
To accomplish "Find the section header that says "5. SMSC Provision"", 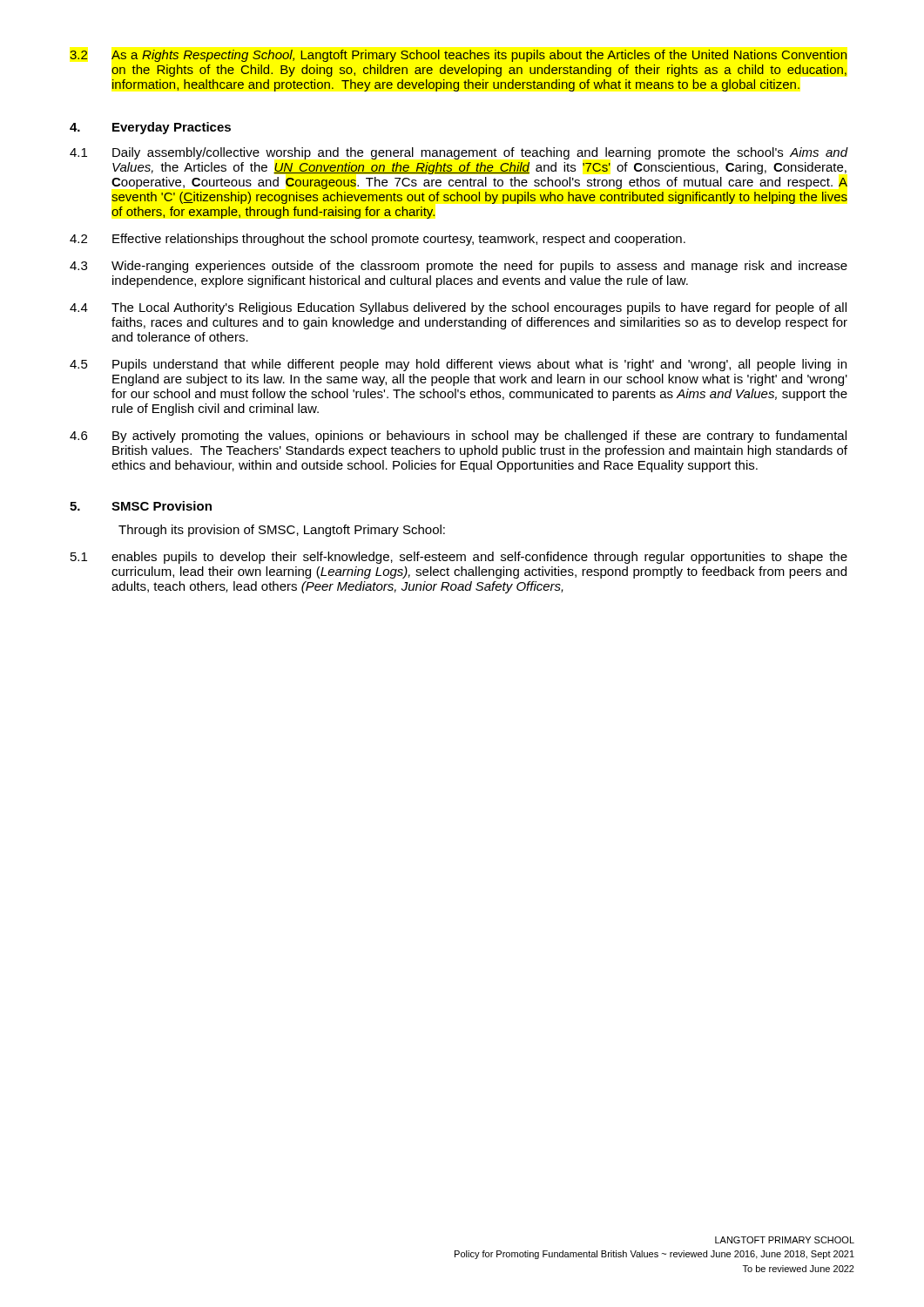I will 141,506.
